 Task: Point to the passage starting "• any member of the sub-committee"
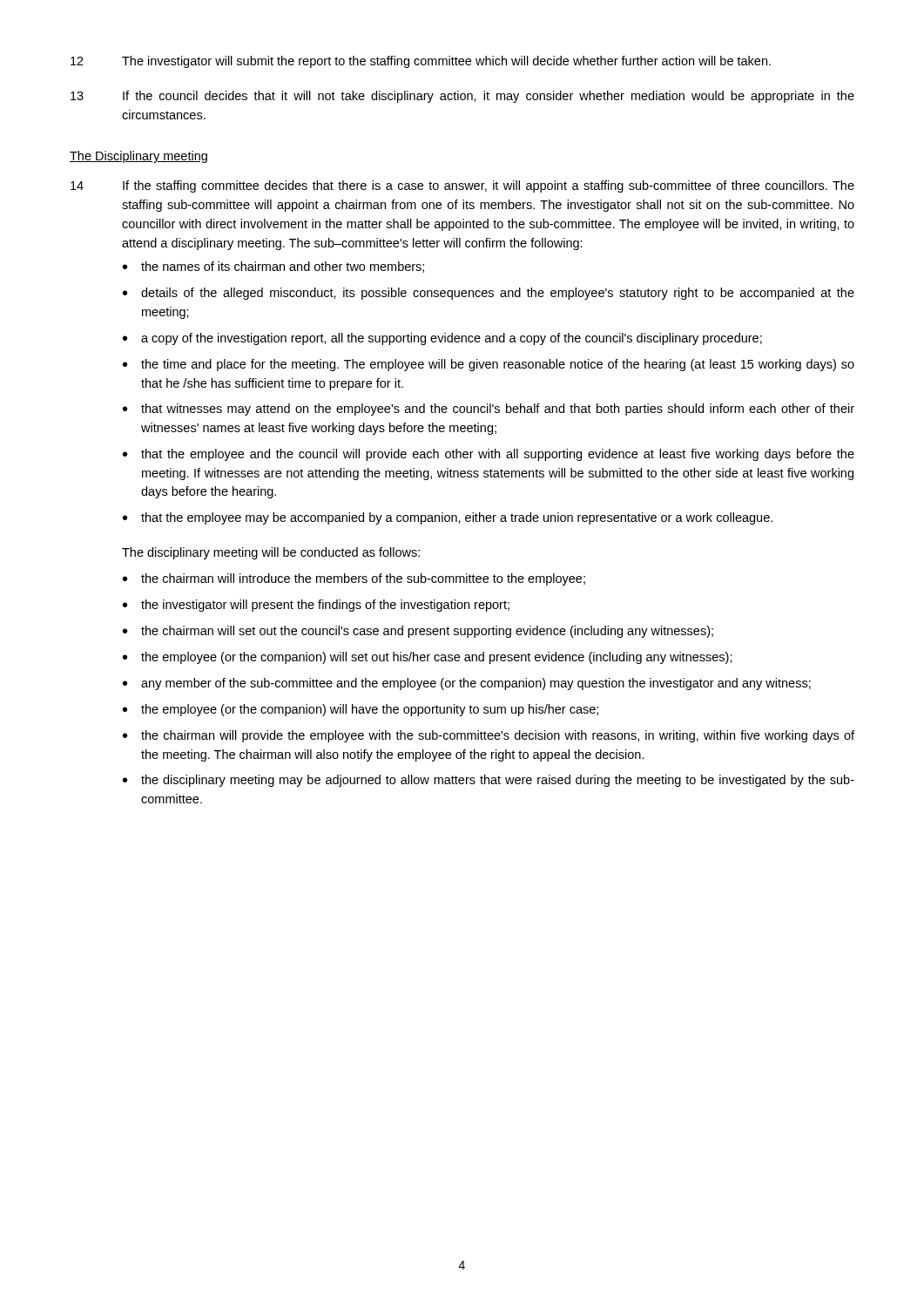pyautogui.click(x=488, y=684)
